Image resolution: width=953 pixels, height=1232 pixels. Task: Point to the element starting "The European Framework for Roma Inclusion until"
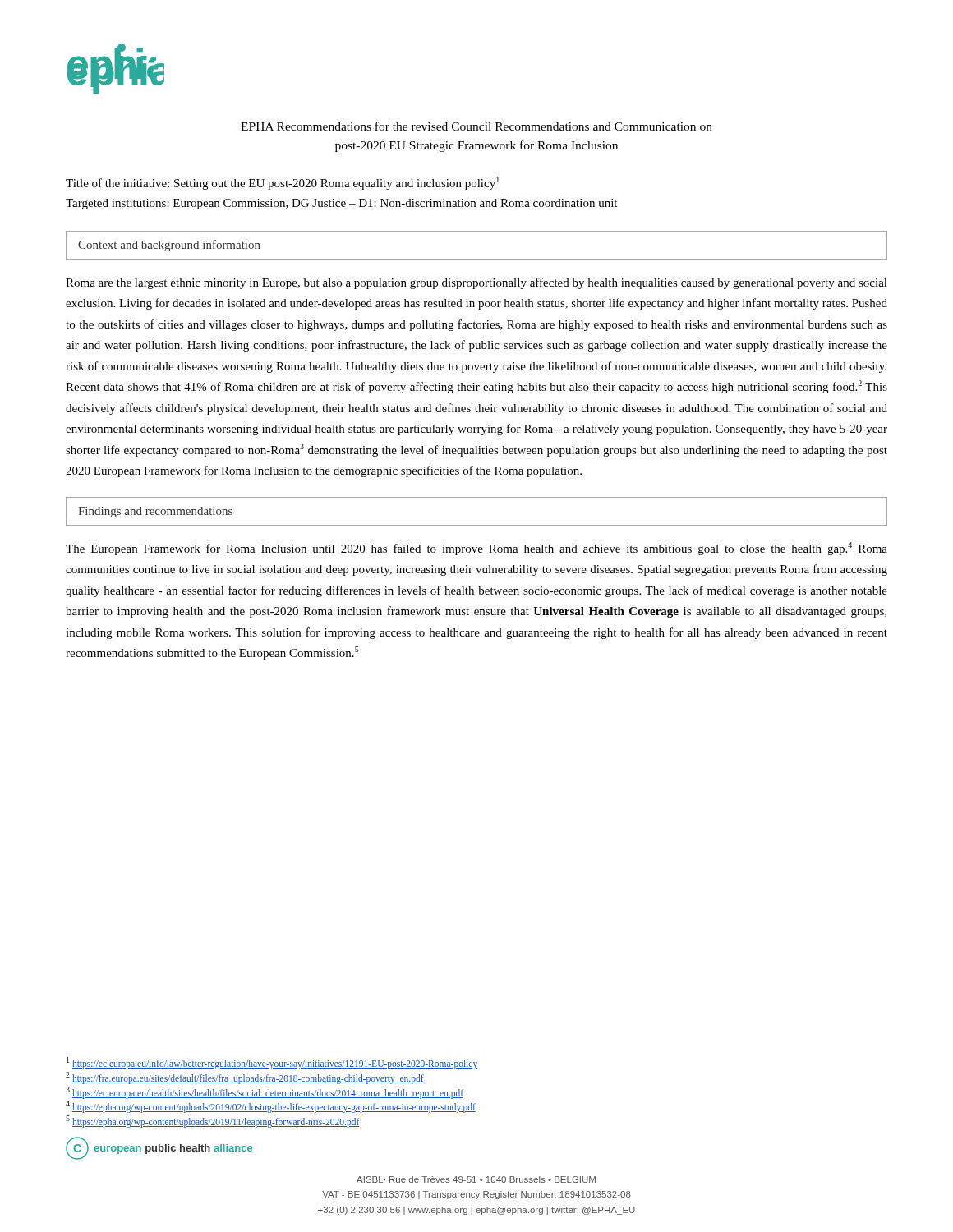pos(476,600)
